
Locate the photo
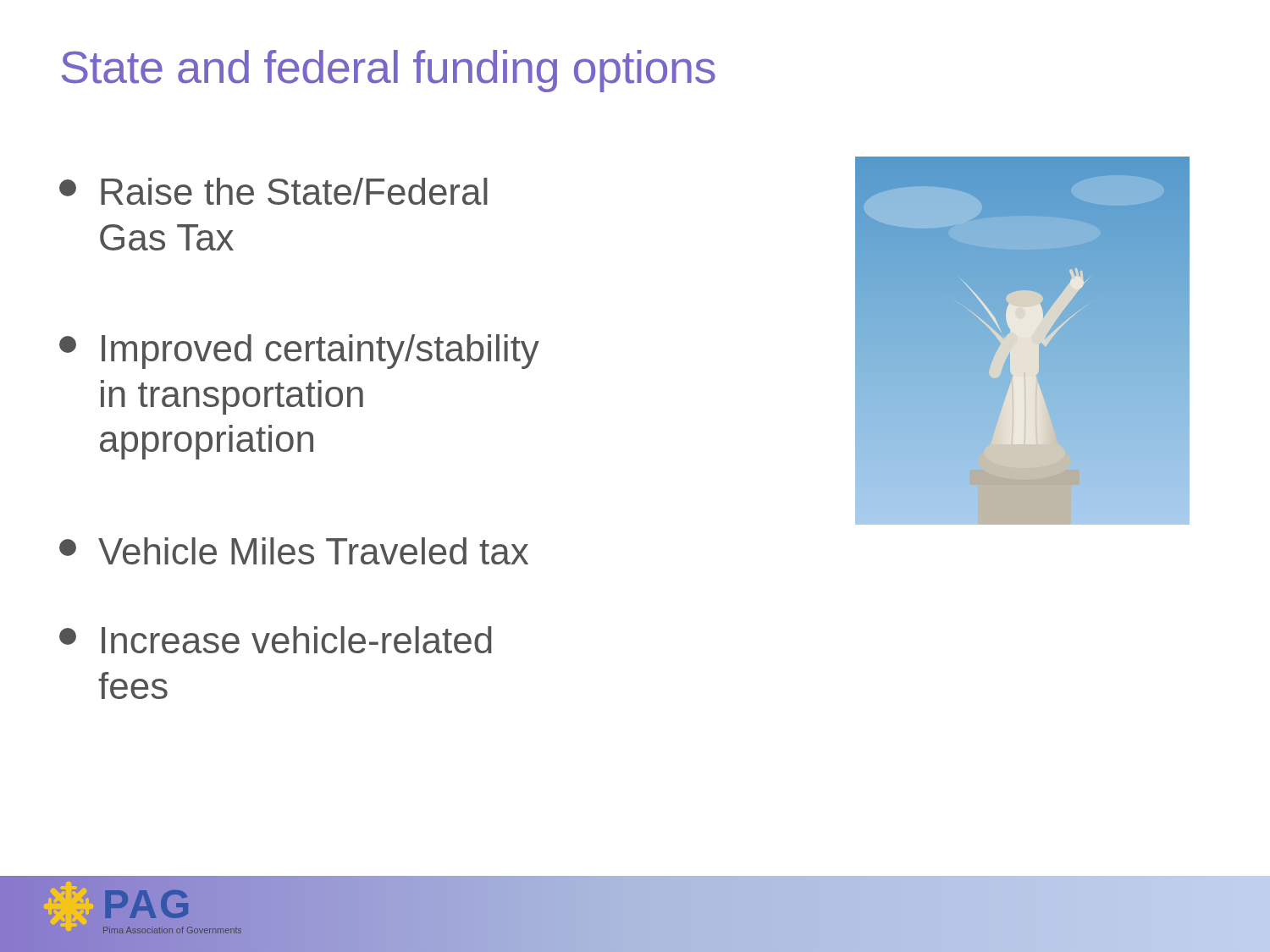[x=1022, y=341]
